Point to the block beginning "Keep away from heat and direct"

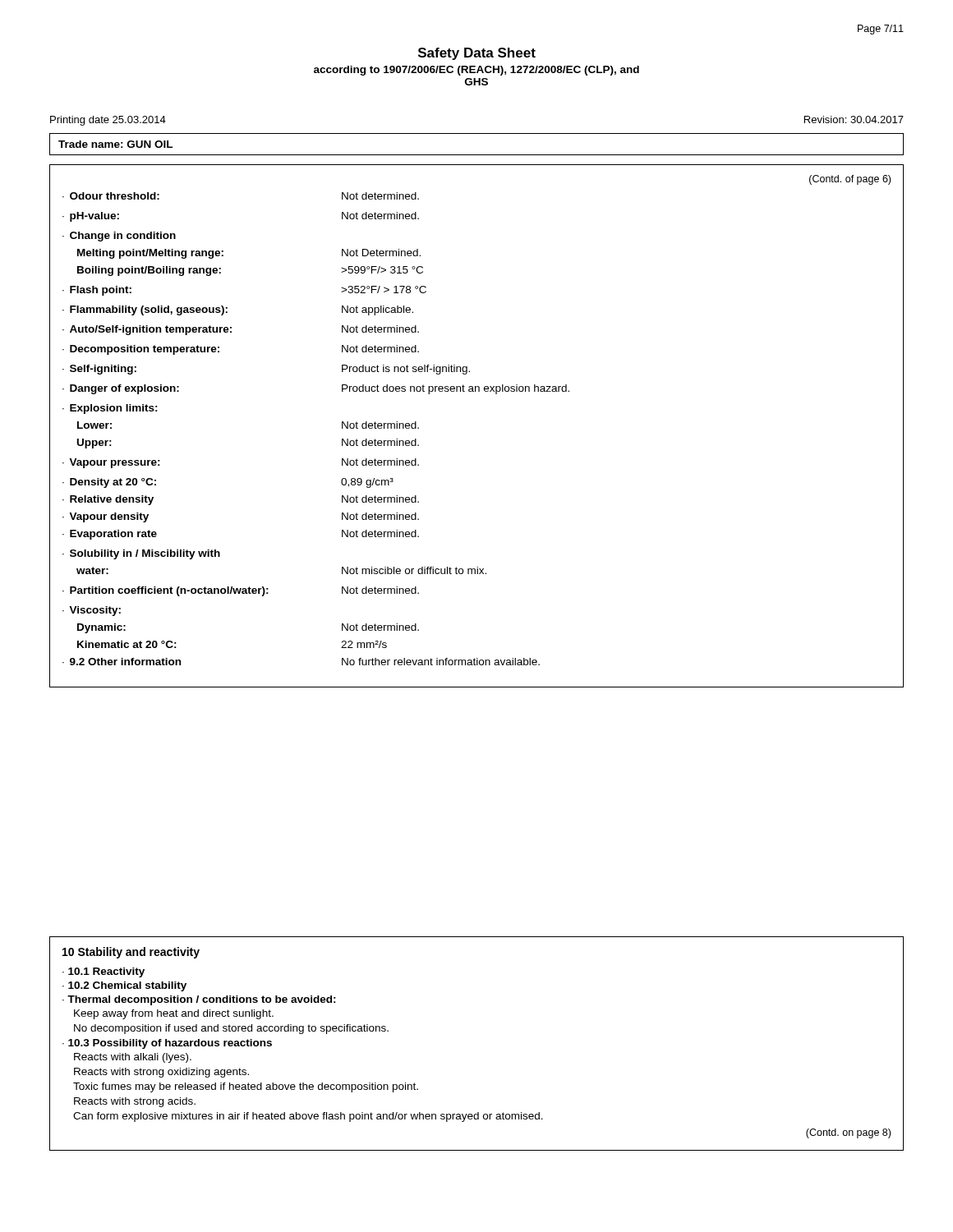pyautogui.click(x=174, y=1013)
